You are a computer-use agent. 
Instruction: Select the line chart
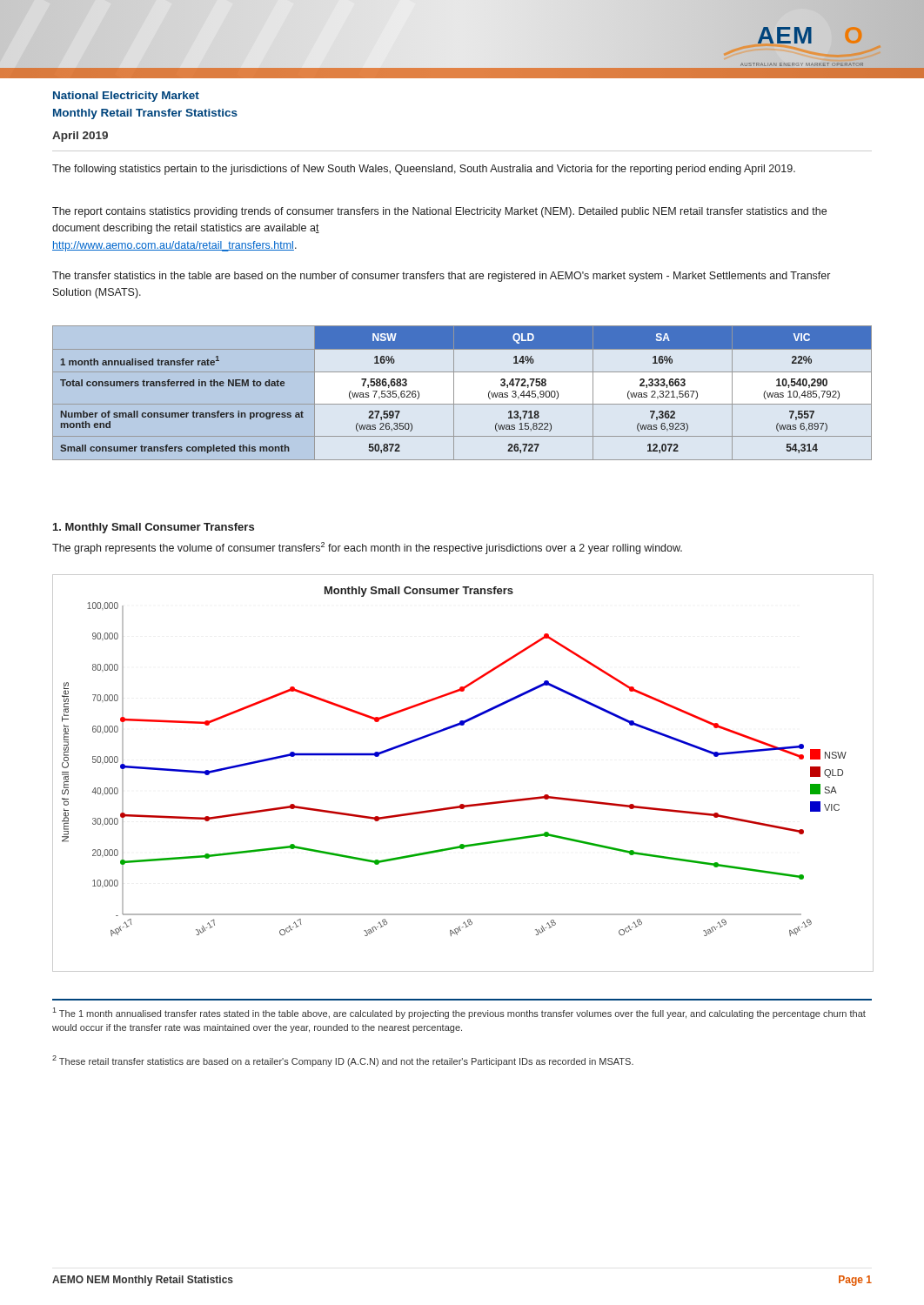coord(462,772)
